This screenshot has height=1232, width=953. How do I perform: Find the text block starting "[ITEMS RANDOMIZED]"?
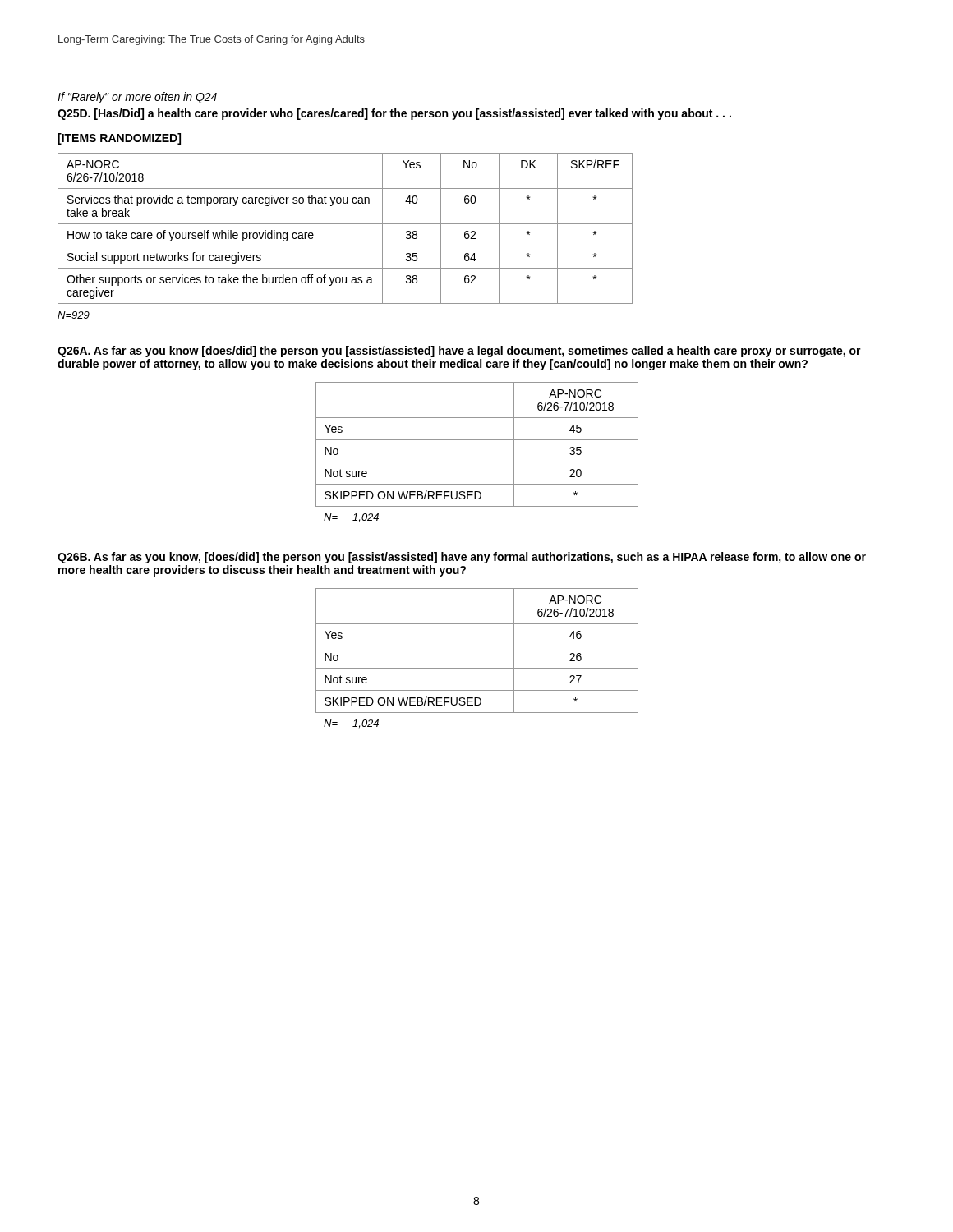click(119, 138)
